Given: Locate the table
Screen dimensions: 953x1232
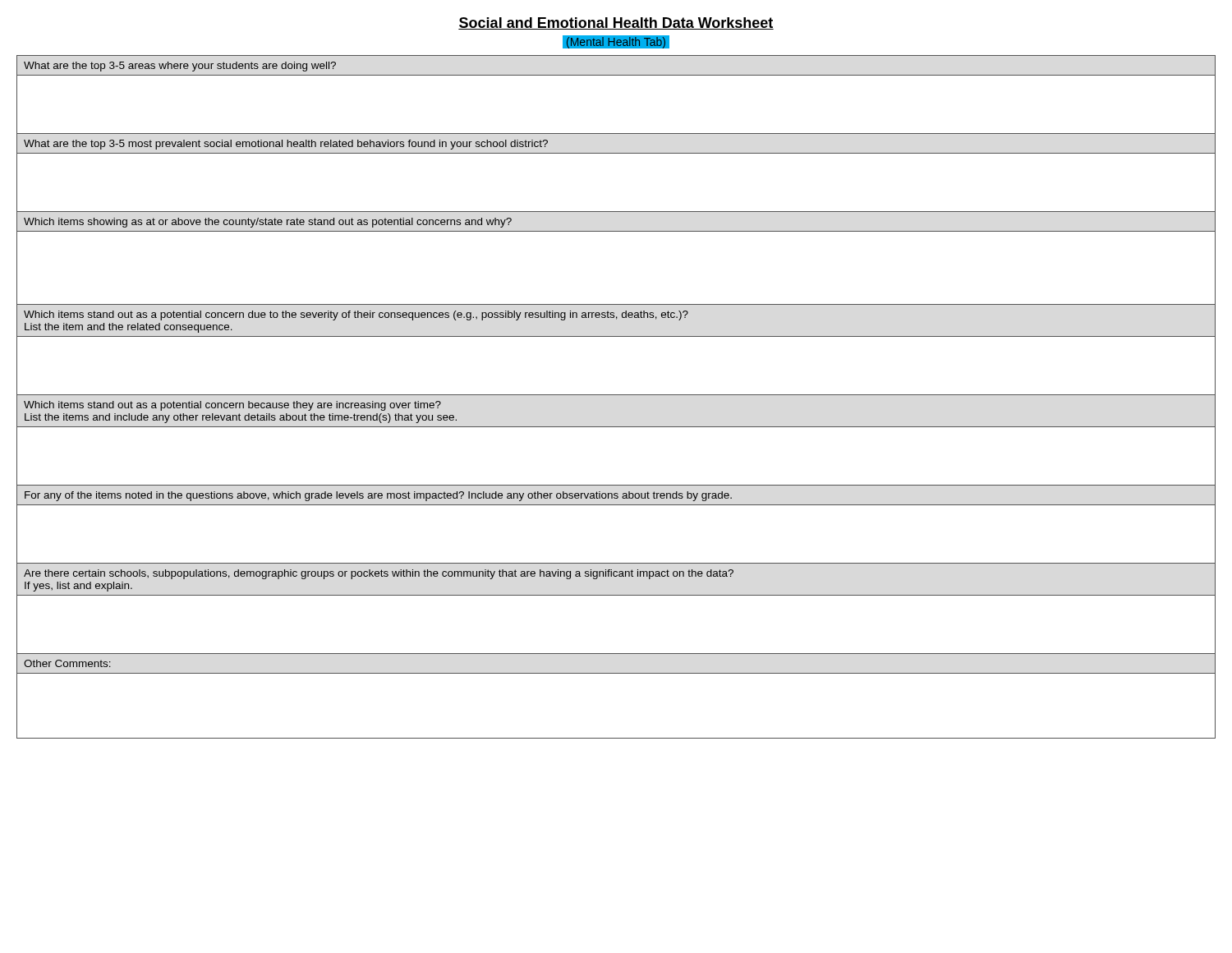Looking at the screenshot, I should [x=616, y=397].
